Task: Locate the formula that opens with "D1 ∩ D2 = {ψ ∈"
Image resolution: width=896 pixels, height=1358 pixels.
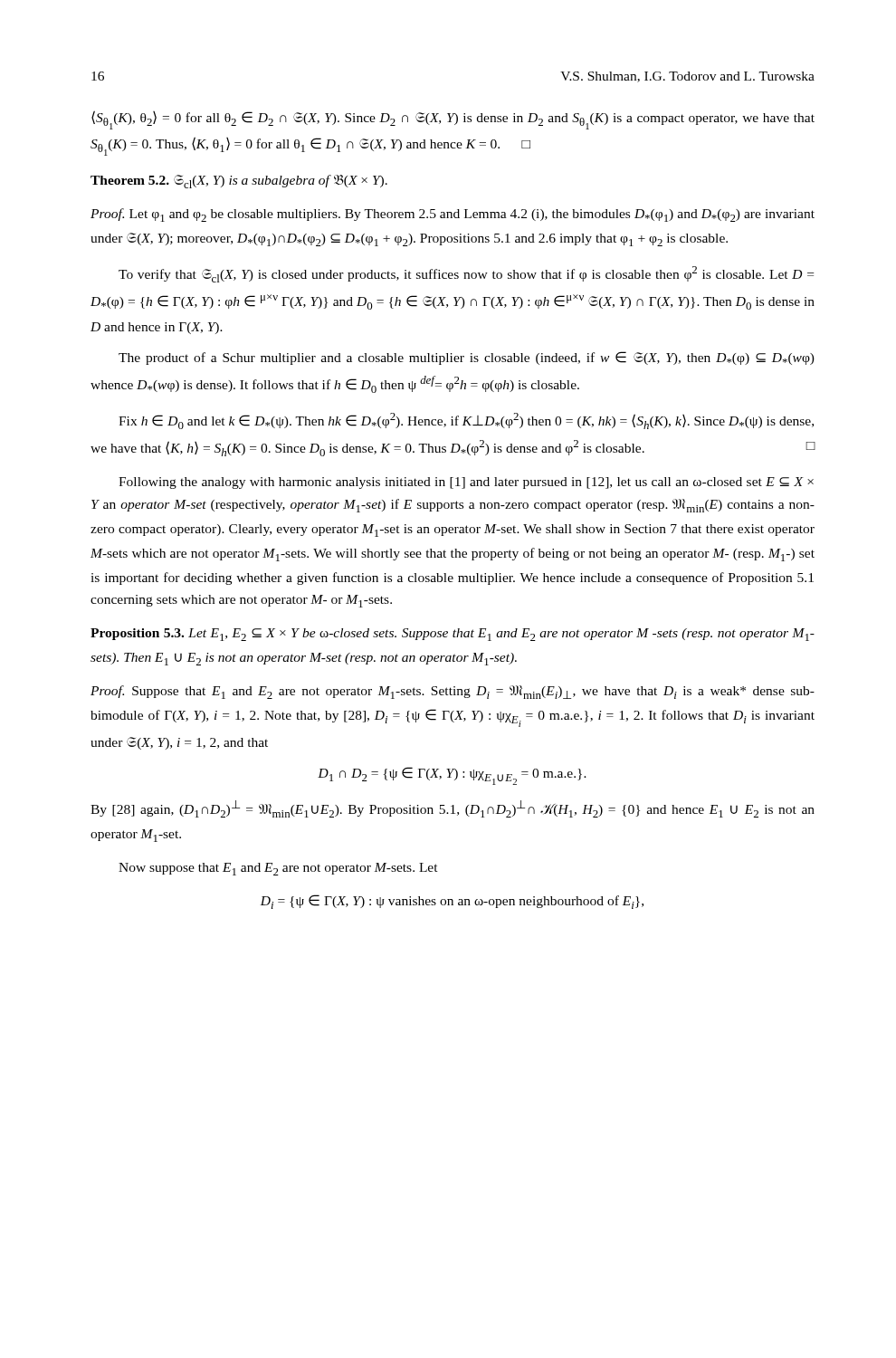Action: pyautogui.click(x=453, y=775)
